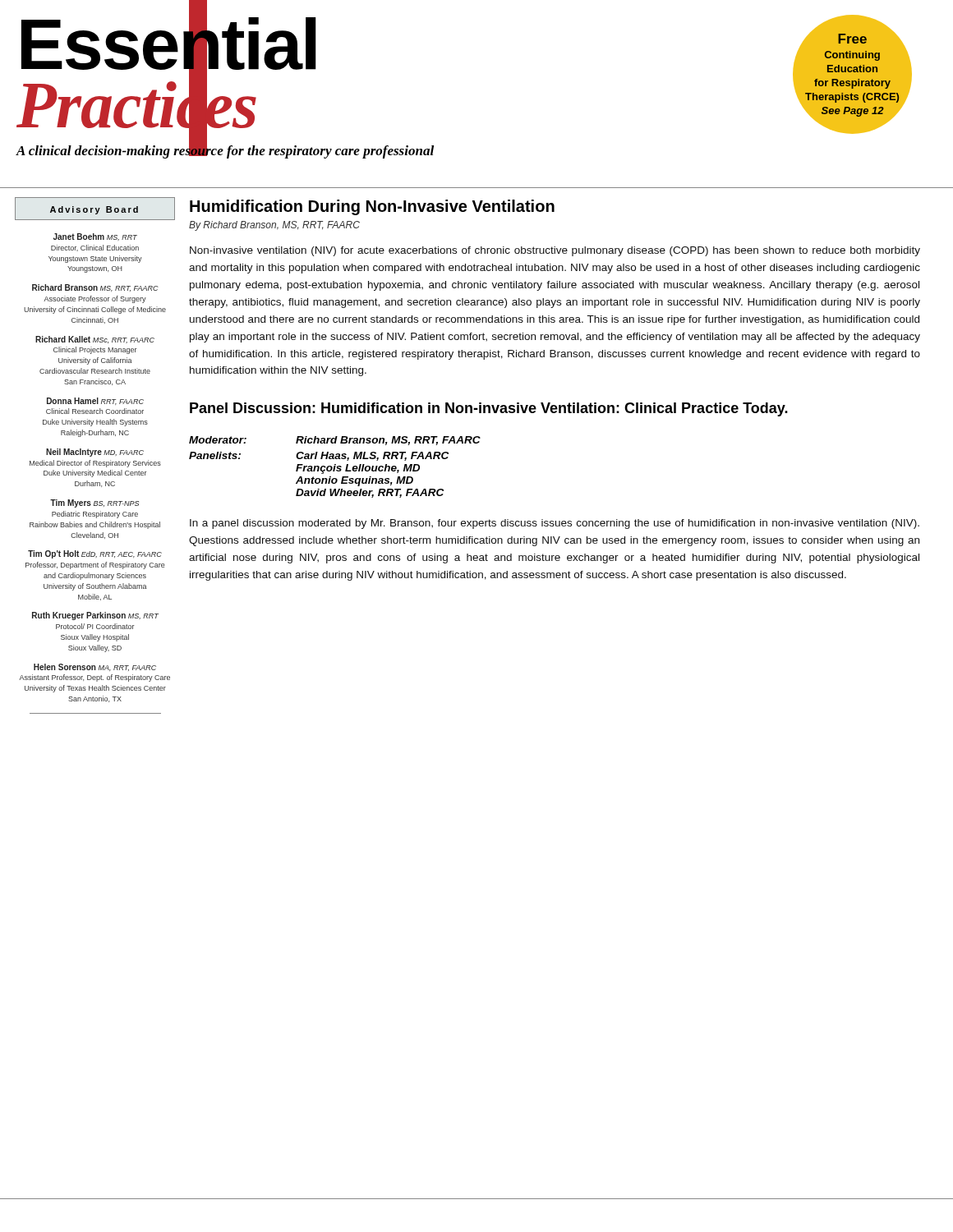Locate the list item with the text "Neil MacIntyre MD,"
953x1232 pixels.
pos(95,468)
